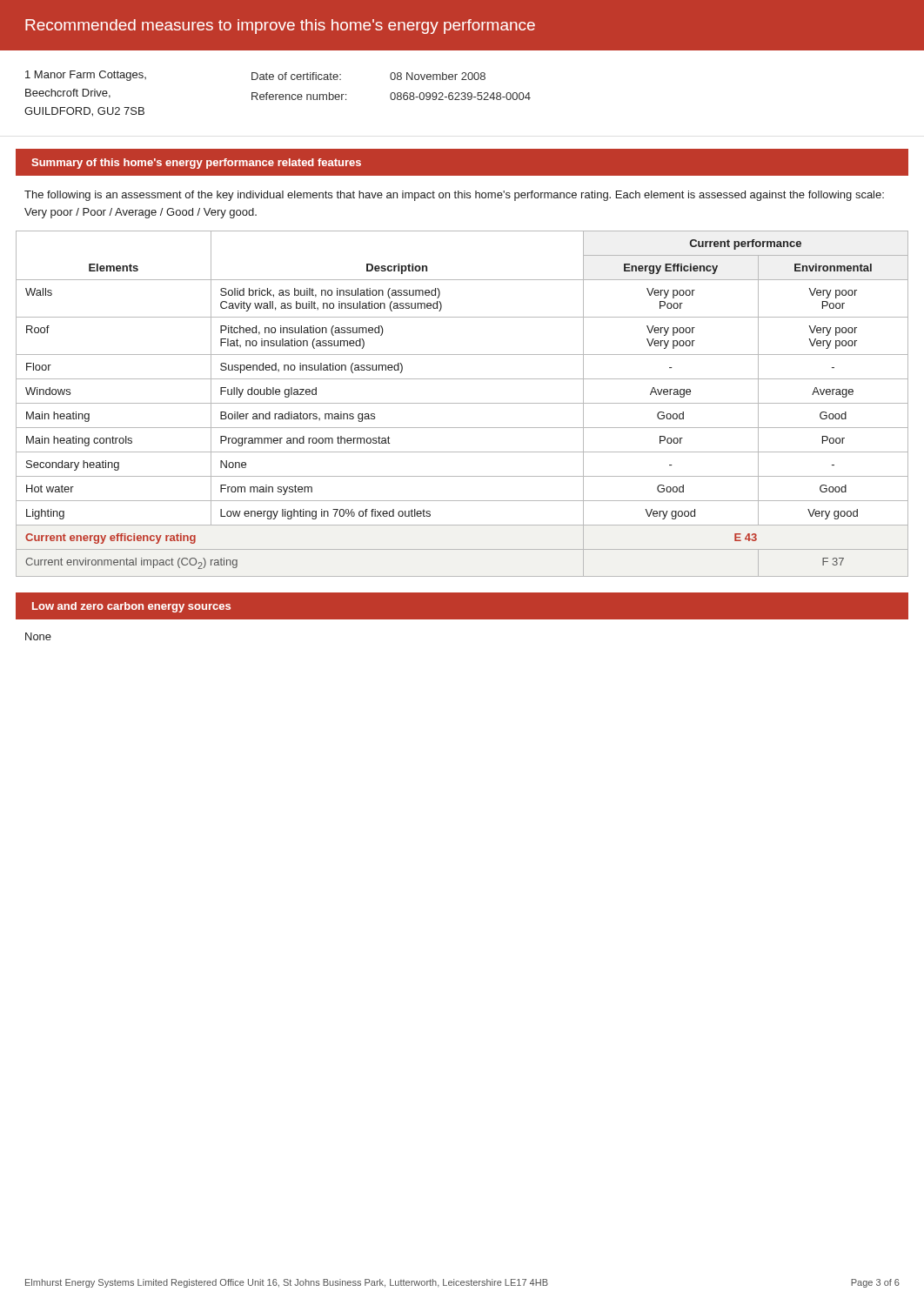Locate the element starting "1 Manor Farm Cottages, Beechcroft Drive,"
Screen dimensions: 1305x924
(462, 93)
